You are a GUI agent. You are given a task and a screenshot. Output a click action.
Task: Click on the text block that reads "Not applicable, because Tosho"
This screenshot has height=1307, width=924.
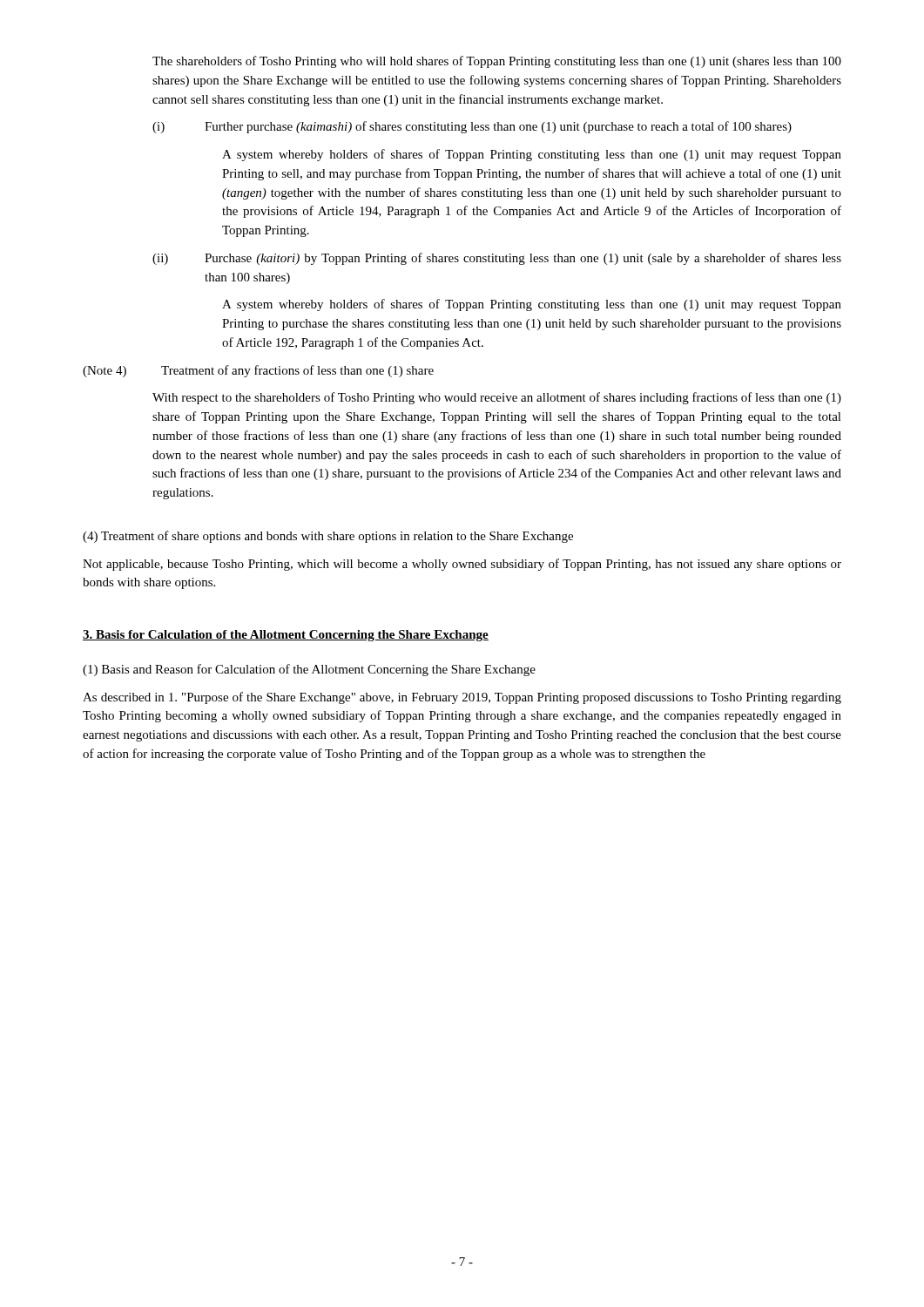tap(462, 574)
